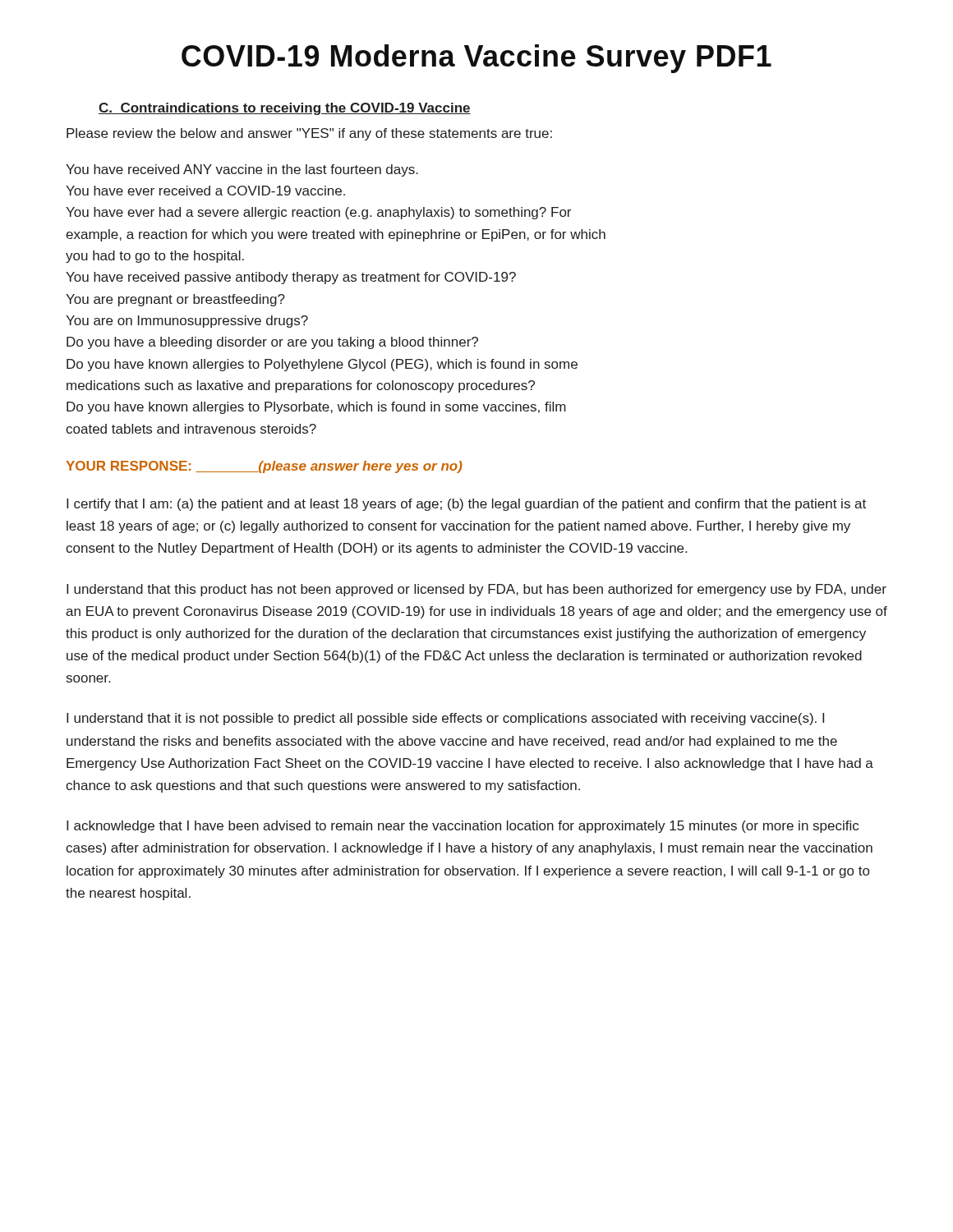953x1232 pixels.
Task: Find the title on this page that starts "COVID-19 Moderna Vaccine Survey"
Action: click(476, 56)
